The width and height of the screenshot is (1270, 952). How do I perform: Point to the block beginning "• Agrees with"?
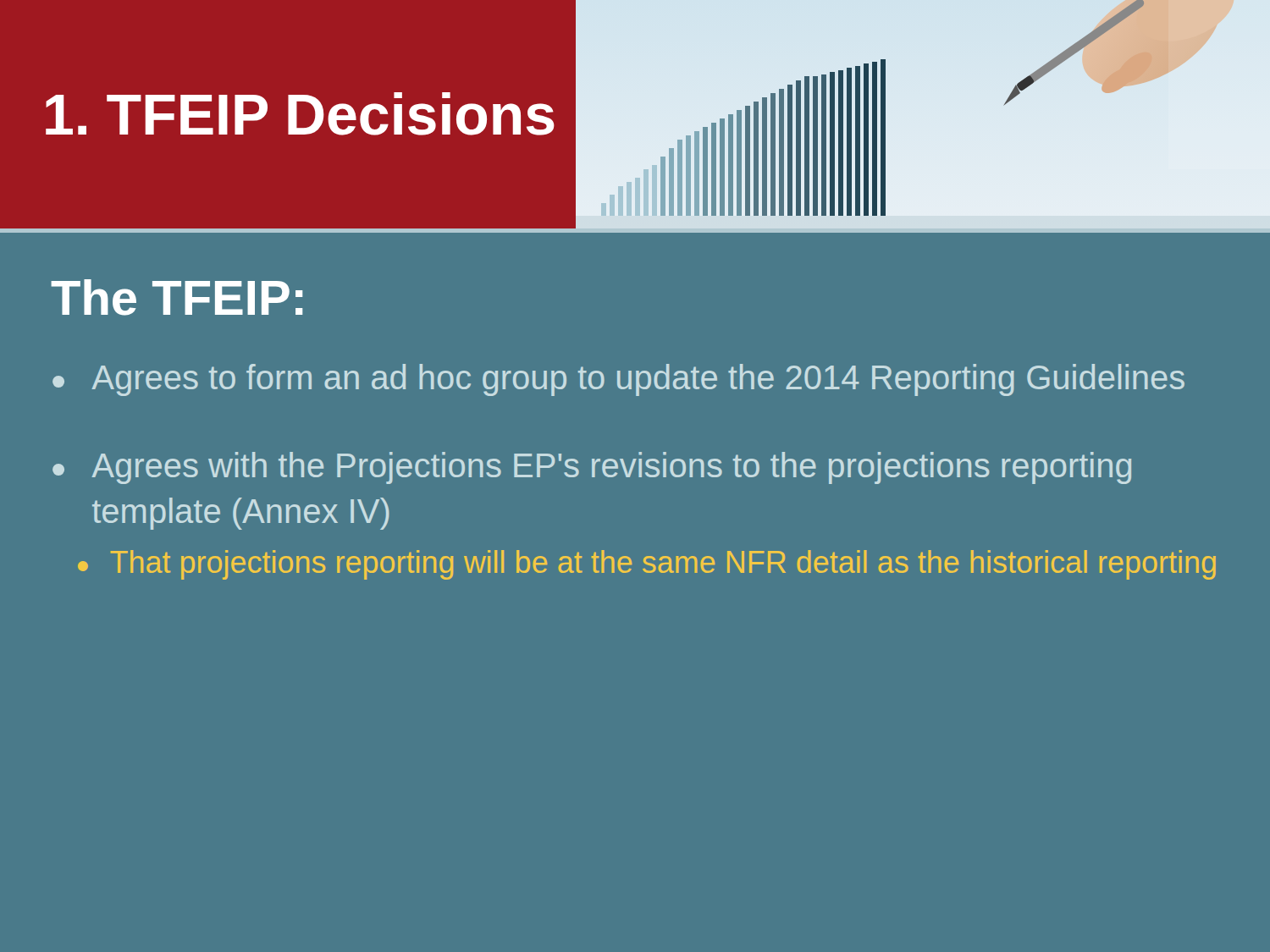point(592,468)
